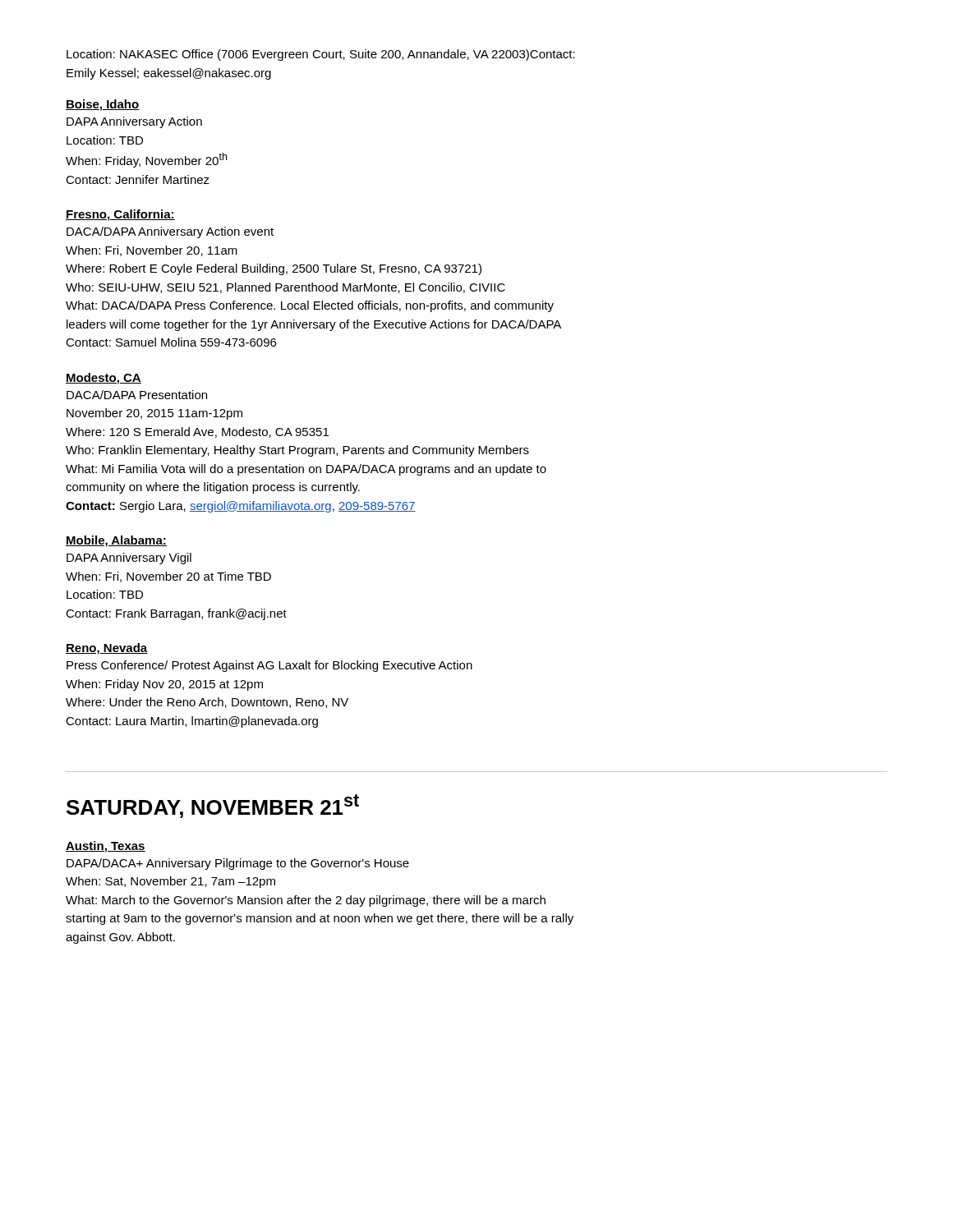Viewport: 953px width, 1232px height.
Task: Click on the region starting "Boise, Idaho"
Action: coord(102,104)
